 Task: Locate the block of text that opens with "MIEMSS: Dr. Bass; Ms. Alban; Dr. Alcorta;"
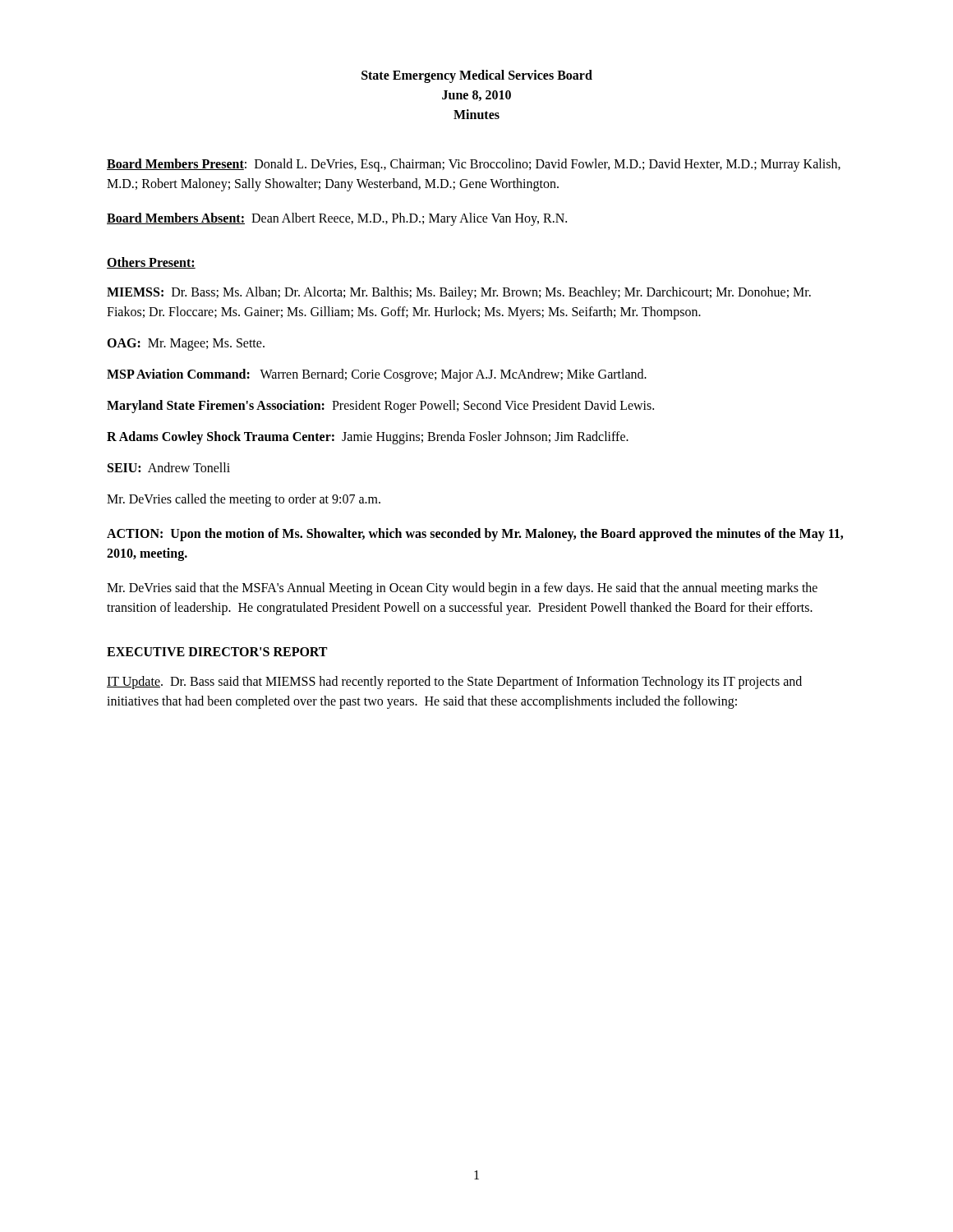tap(476, 302)
